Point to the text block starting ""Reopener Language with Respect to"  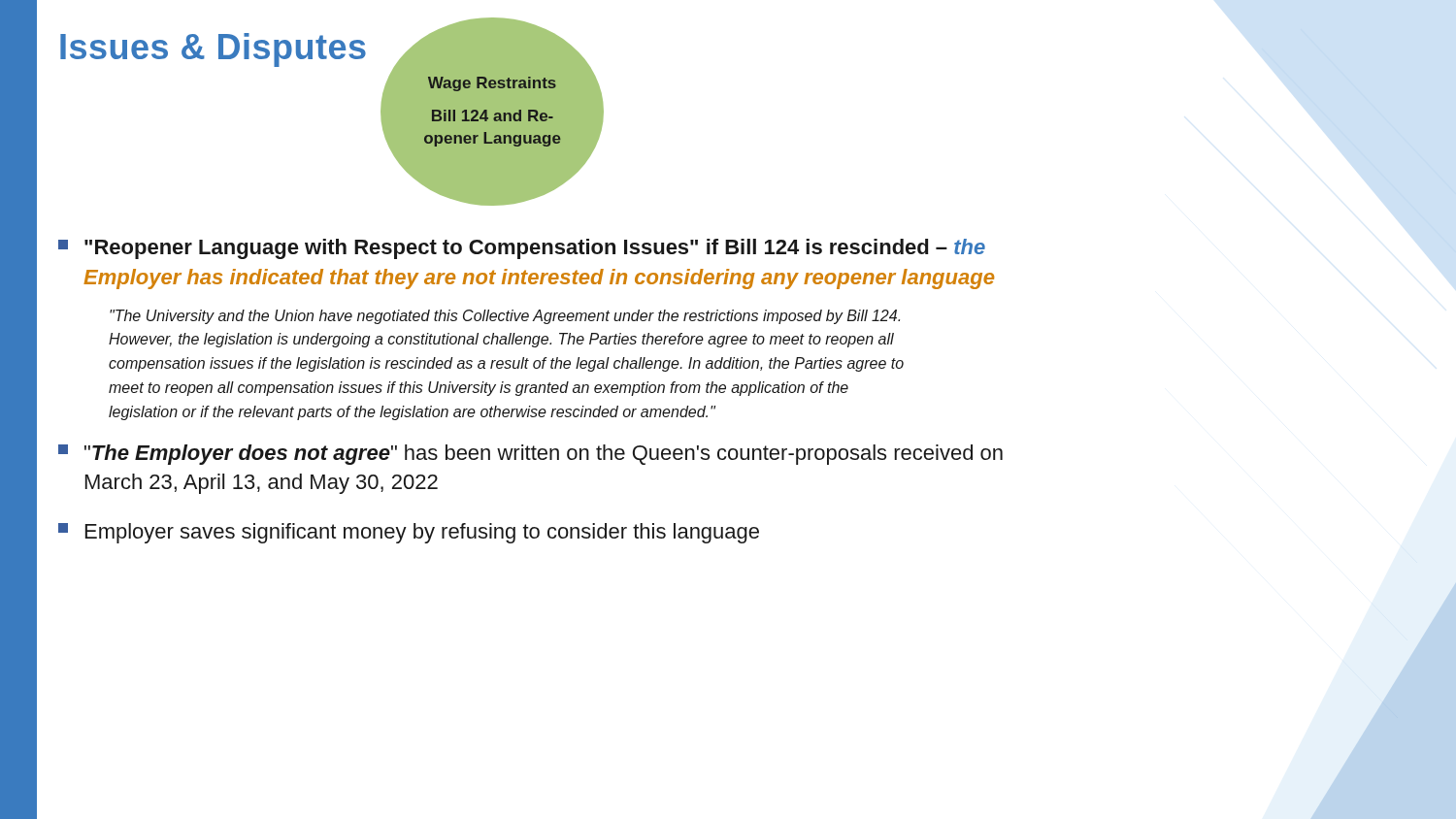coord(527,329)
